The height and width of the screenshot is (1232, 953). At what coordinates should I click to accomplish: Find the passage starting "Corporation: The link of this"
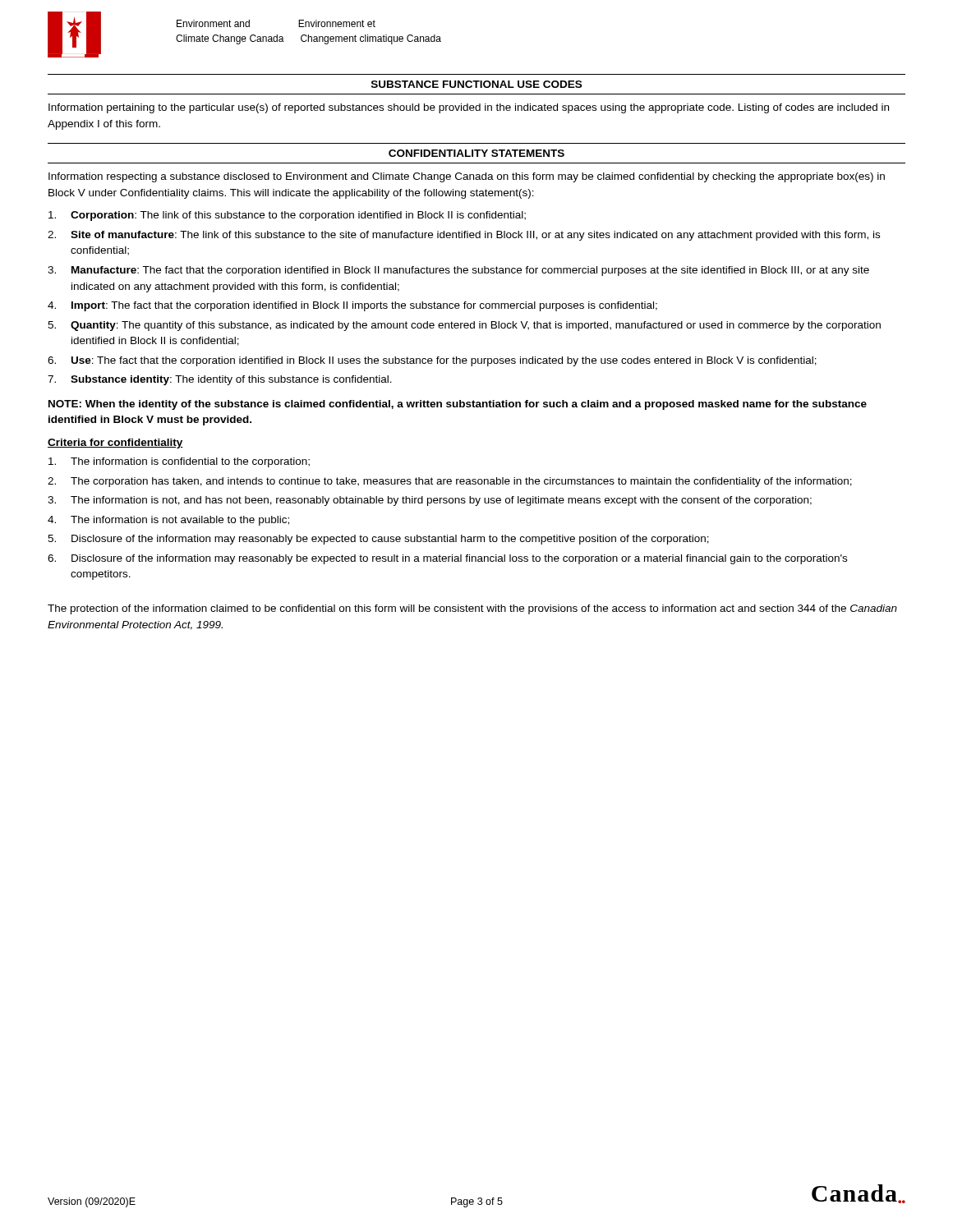476,215
